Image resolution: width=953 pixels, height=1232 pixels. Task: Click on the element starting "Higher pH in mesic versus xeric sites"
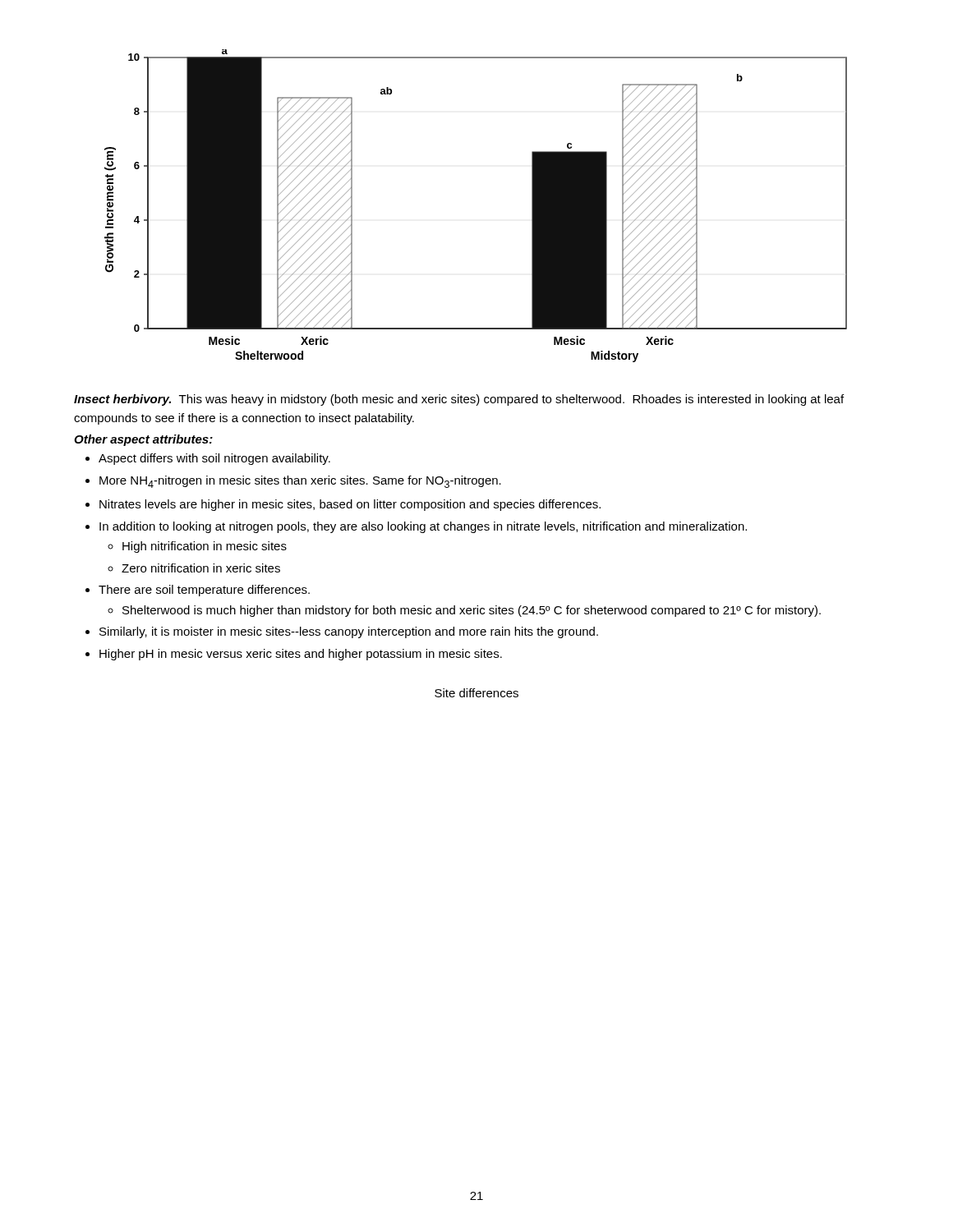tap(301, 653)
